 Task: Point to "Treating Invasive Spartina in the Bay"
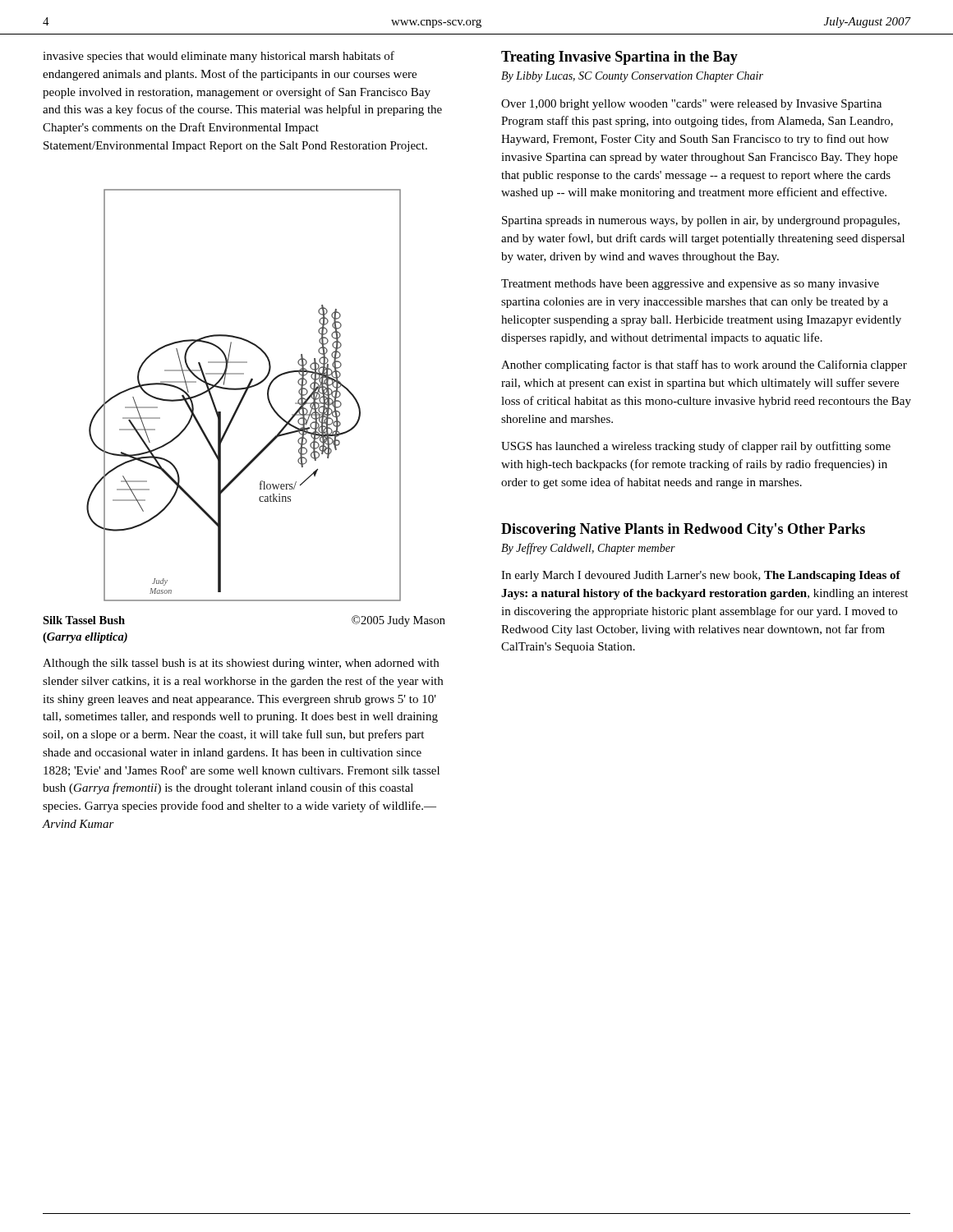[x=707, y=57]
